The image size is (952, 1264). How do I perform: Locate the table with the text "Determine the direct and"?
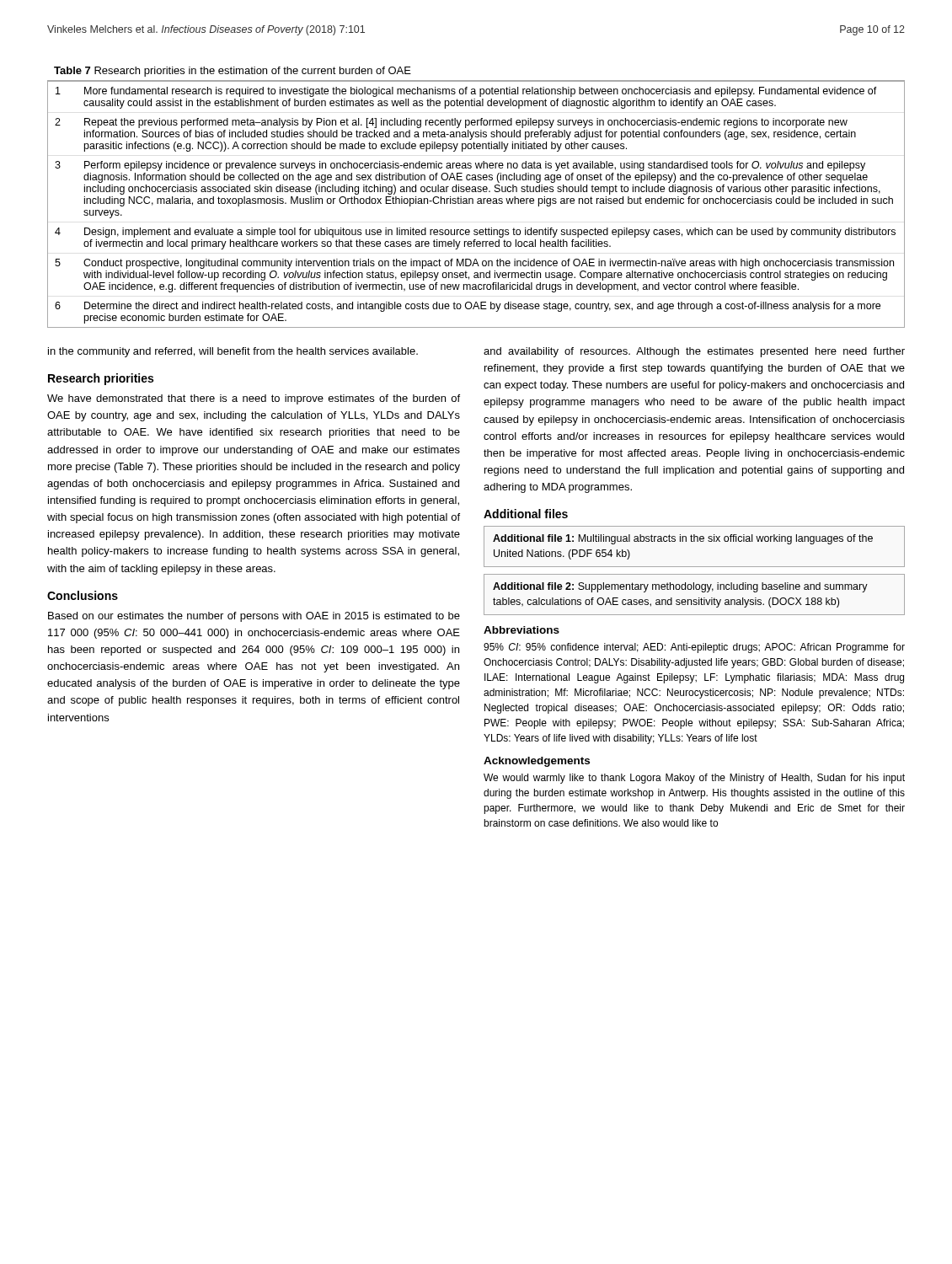(x=476, y=204)
